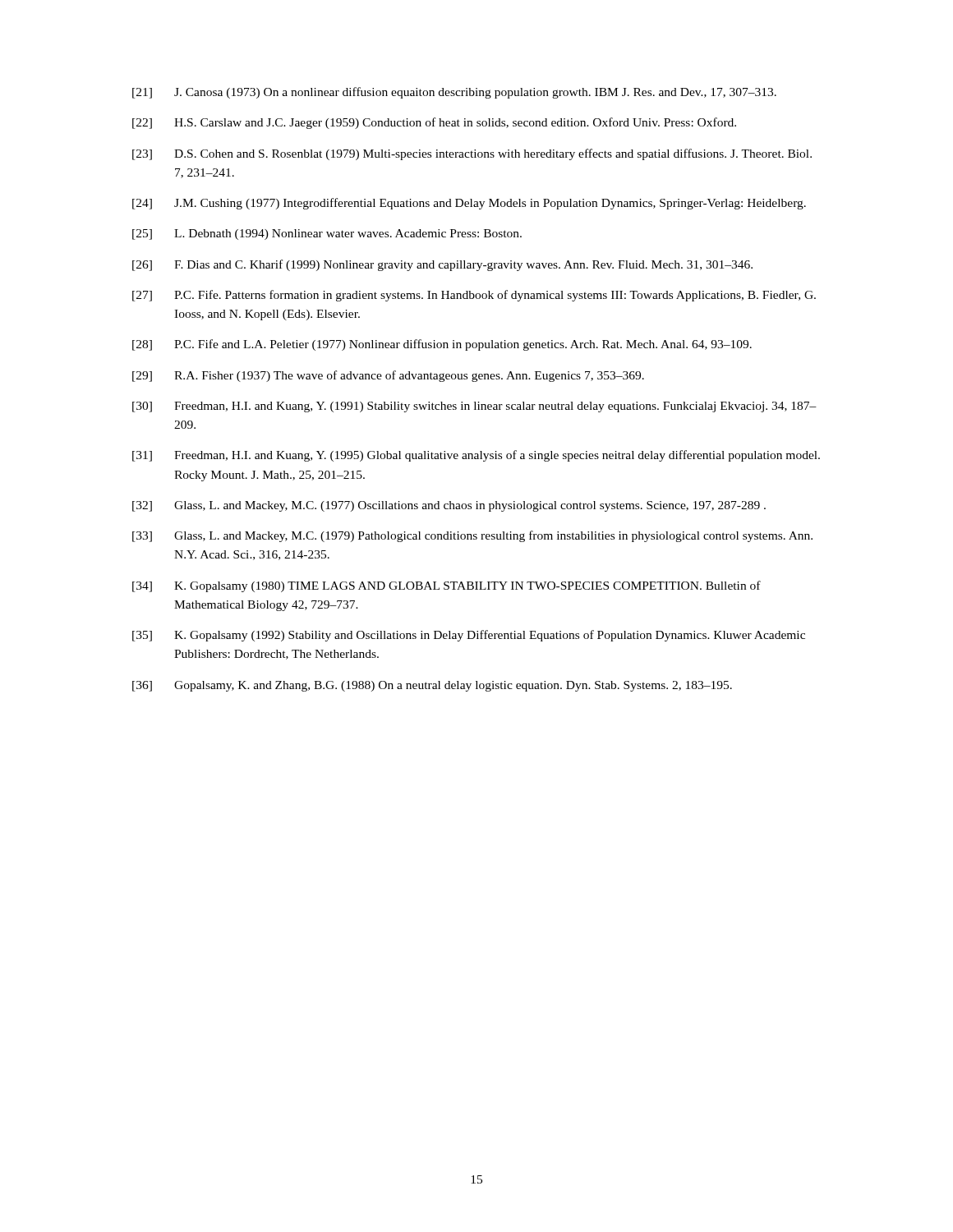The width and height of the screenshot is (953, 1232).
Task: Select the block starting "[31] Freedman, H.I. and Kuang, Y. (1995) Global"
Action: (x=476, y=464)
